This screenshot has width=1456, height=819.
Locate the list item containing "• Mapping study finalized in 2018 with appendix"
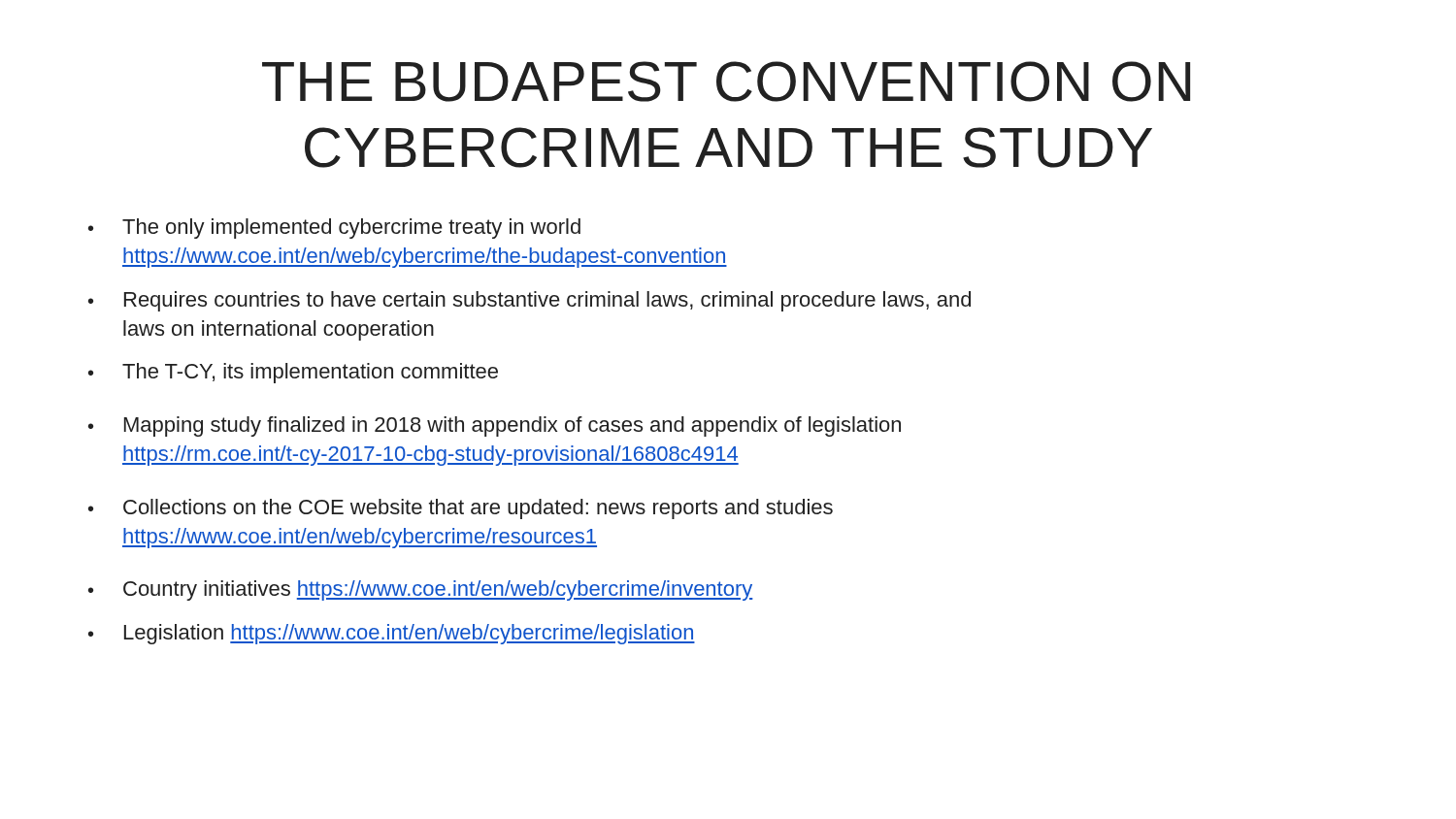495,440
